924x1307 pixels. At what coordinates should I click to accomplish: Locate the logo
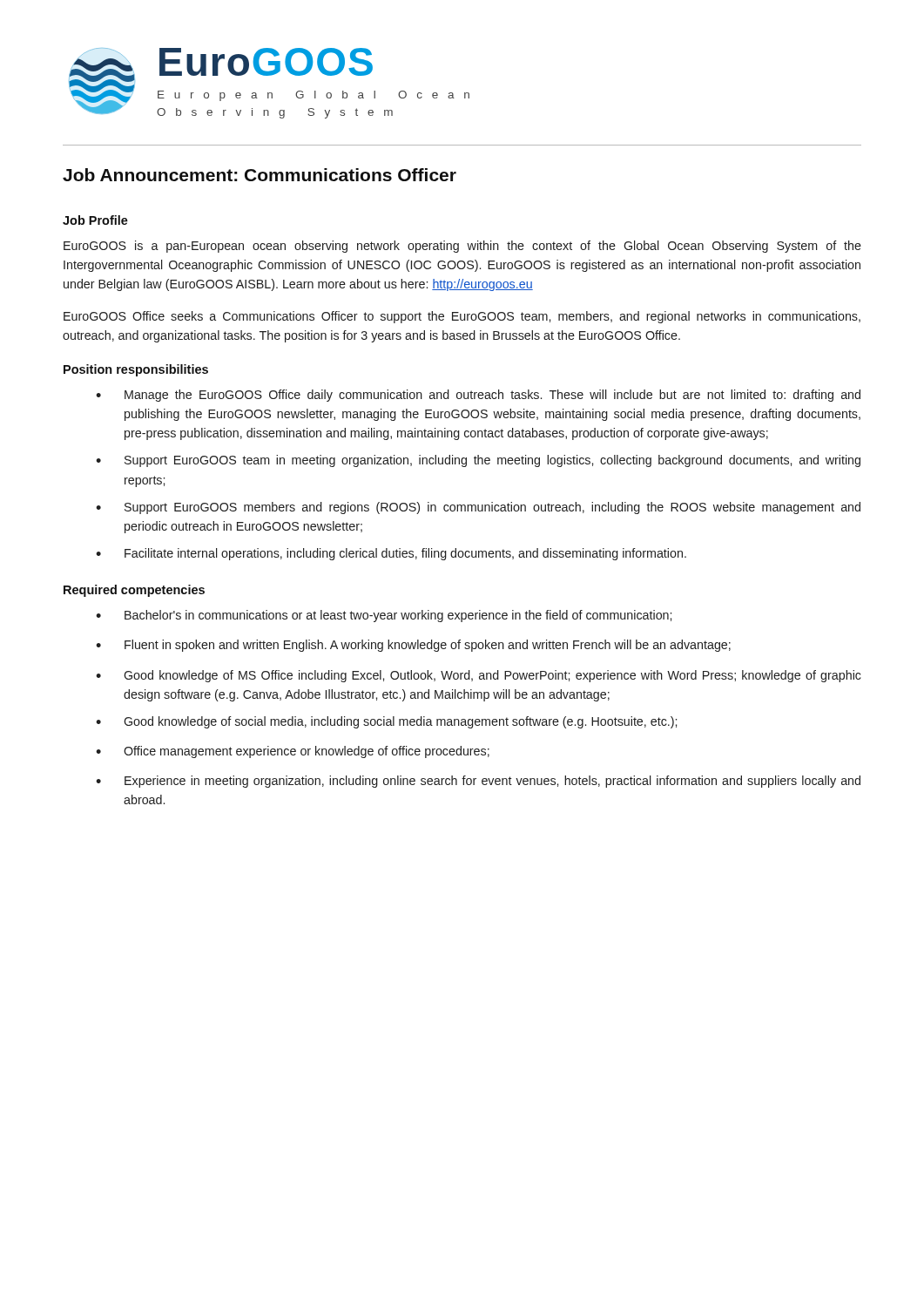[x=462, y=81]
